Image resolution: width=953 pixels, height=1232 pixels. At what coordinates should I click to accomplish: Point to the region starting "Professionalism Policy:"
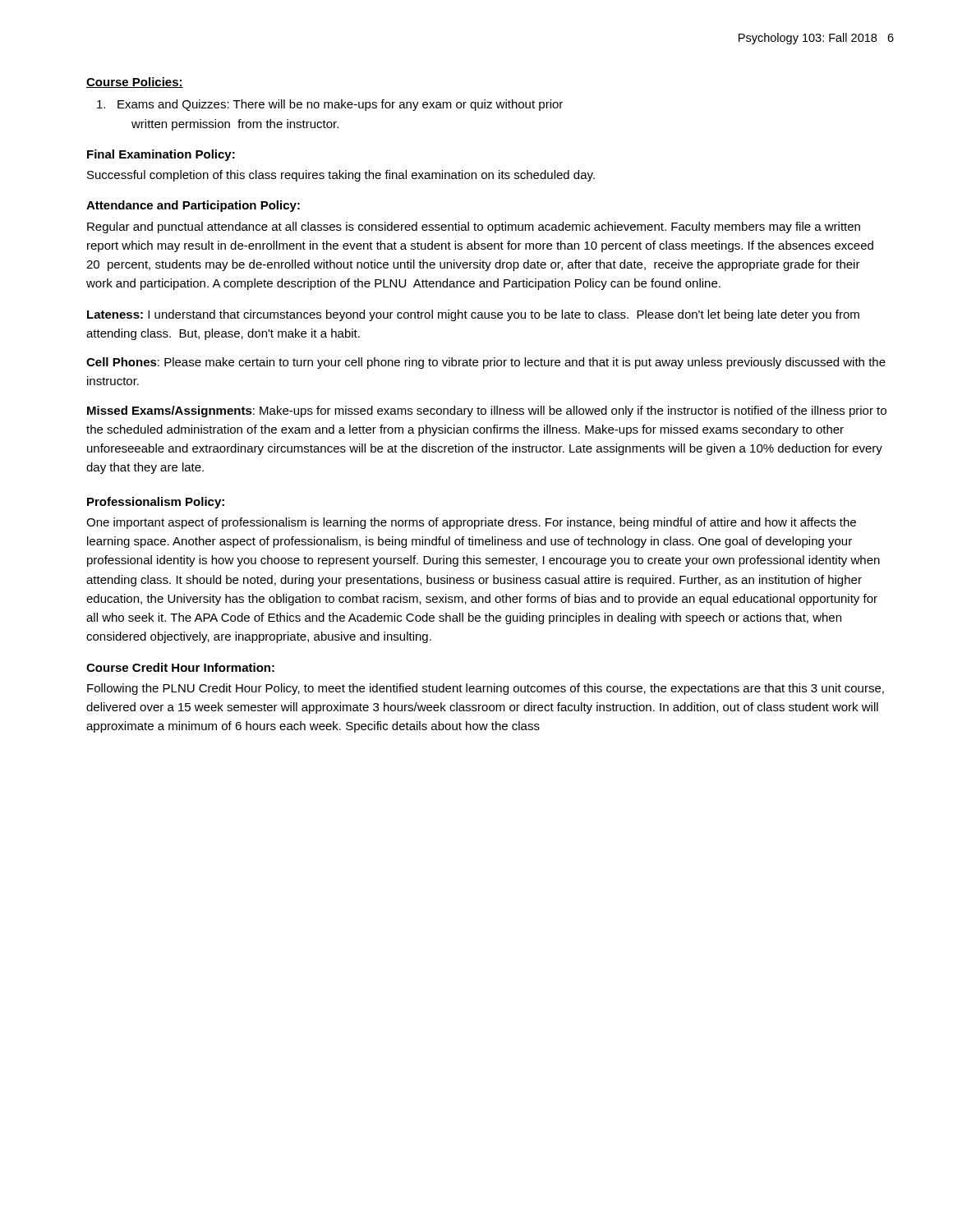(x=156, y=501)
